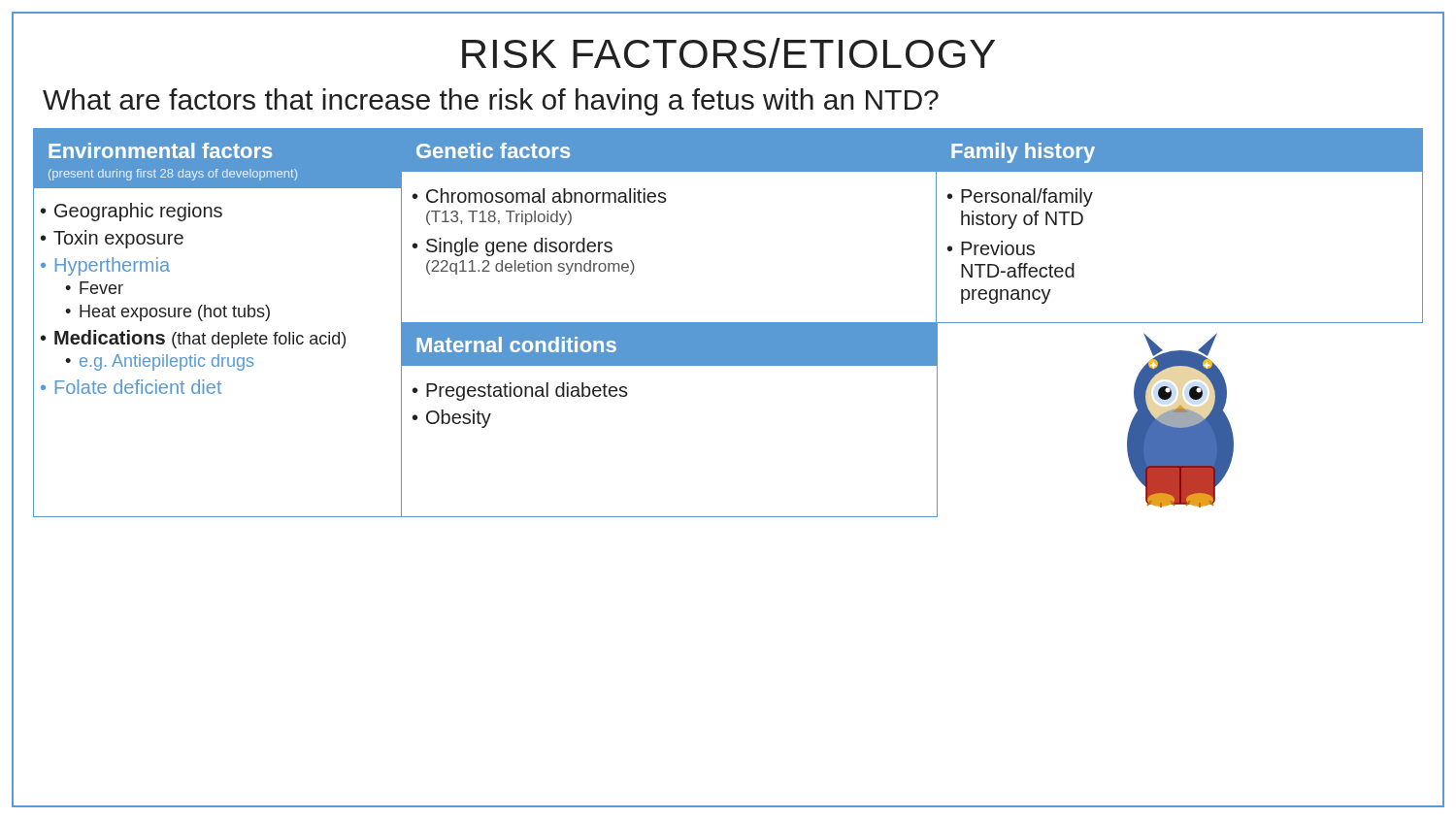Locate the text "Personal/familyhistory of NTD"
The width and height of the screenshot is (1456, 819).
(1026, 207)
